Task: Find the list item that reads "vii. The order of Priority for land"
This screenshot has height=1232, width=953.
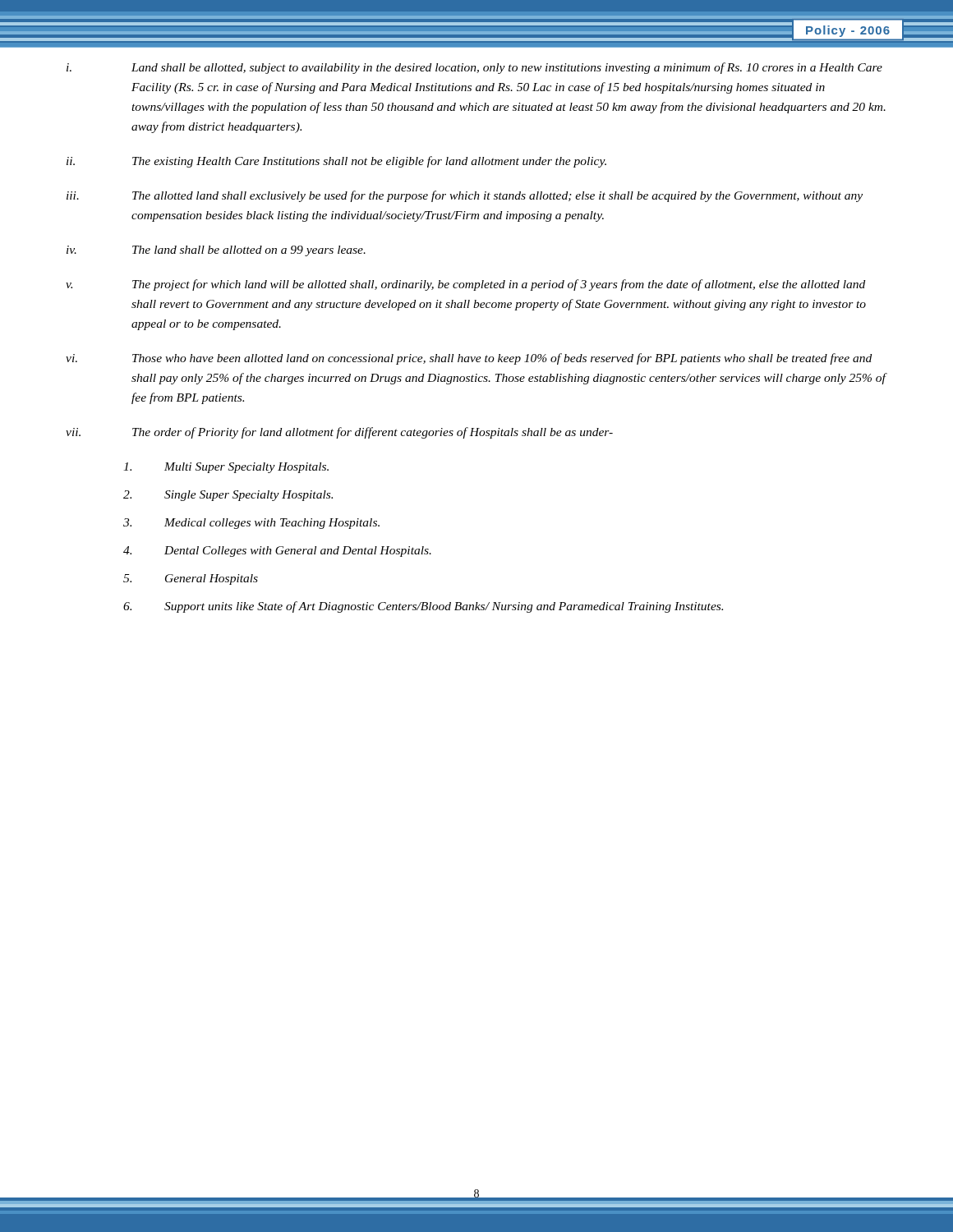Action: click(476, 432)
